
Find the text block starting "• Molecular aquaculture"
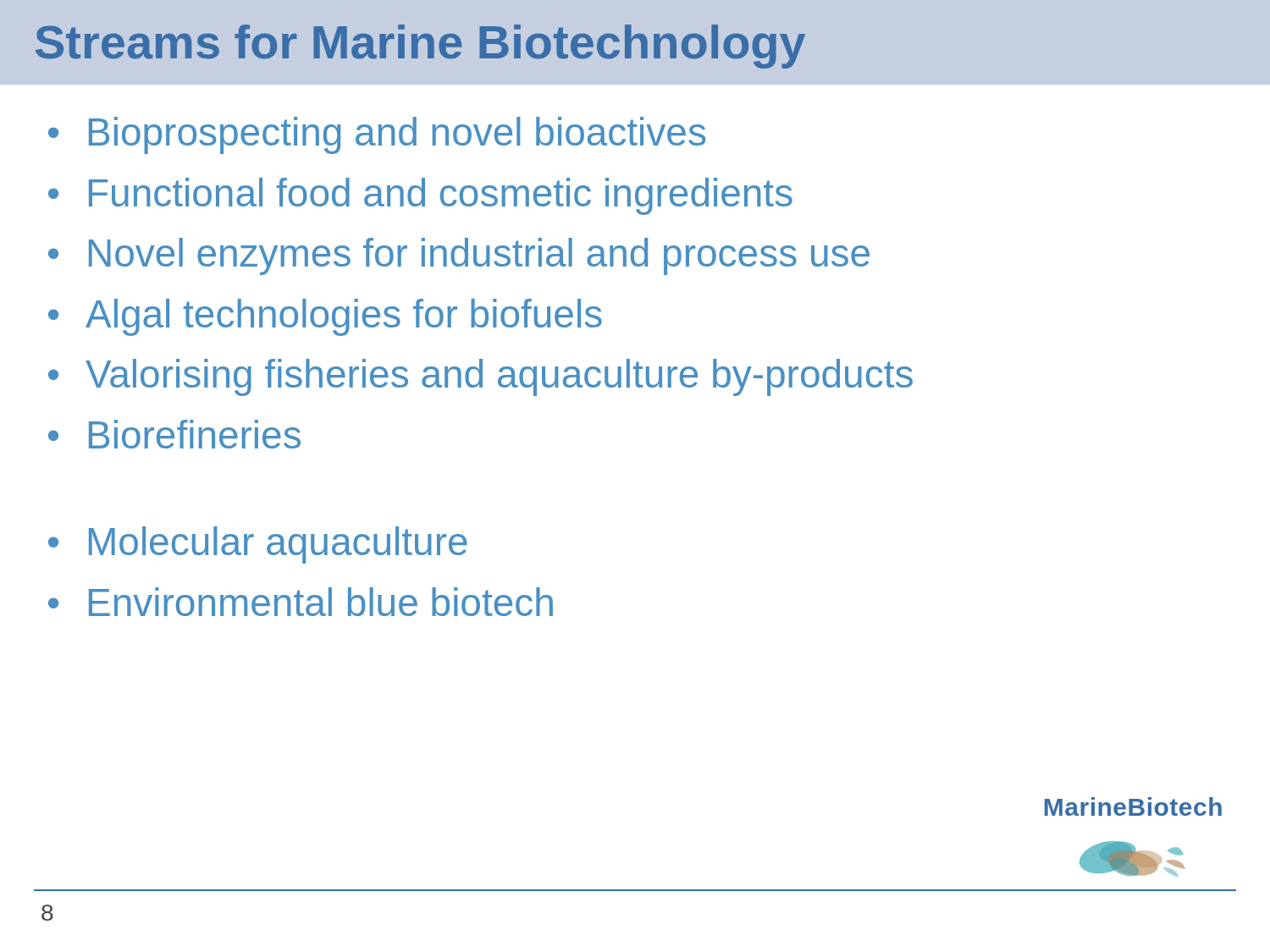click(258, 543)
